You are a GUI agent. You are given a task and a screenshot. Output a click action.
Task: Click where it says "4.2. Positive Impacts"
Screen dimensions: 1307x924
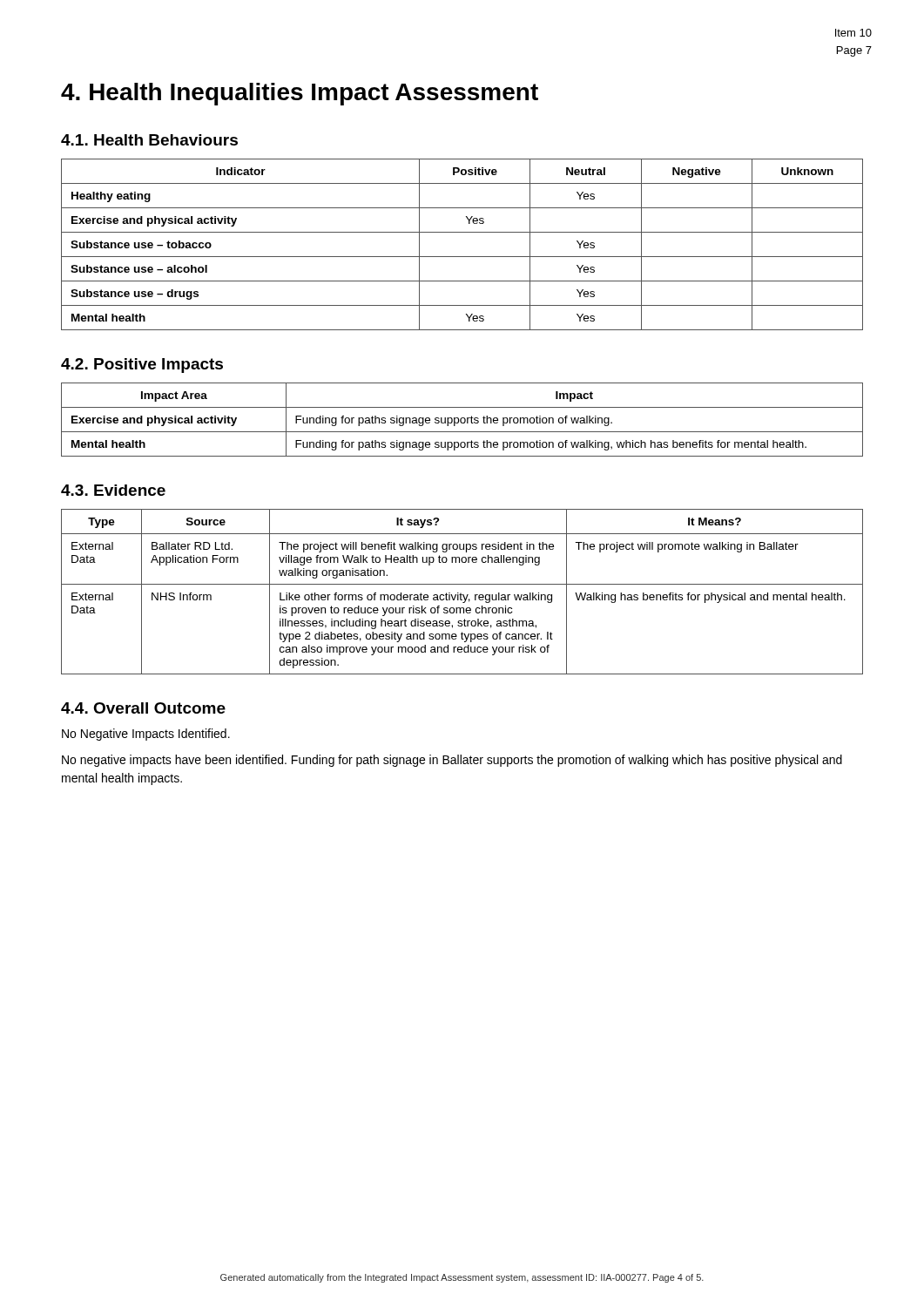(142, 366)
